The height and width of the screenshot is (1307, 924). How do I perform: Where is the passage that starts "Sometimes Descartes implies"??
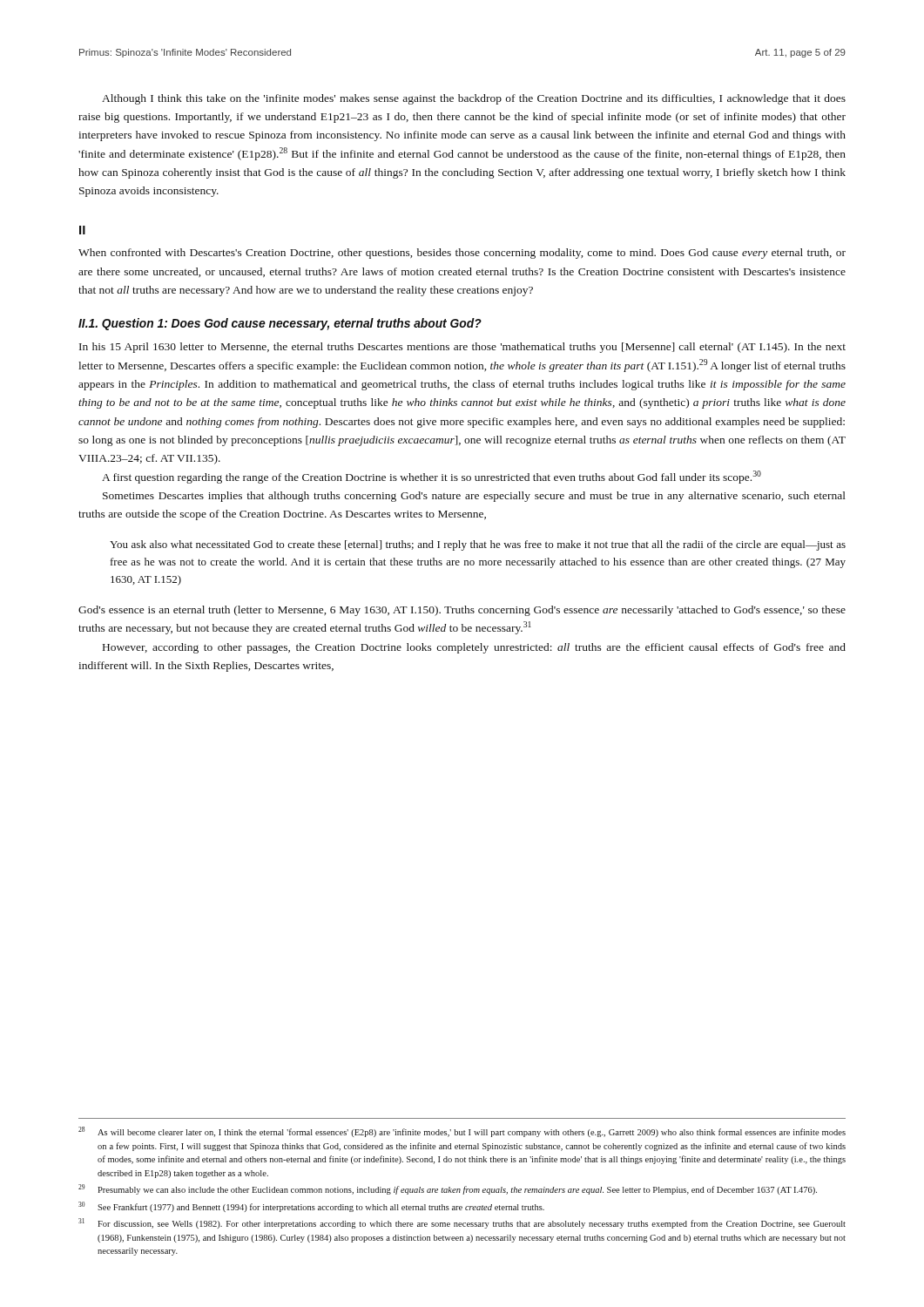click(462, 505)
